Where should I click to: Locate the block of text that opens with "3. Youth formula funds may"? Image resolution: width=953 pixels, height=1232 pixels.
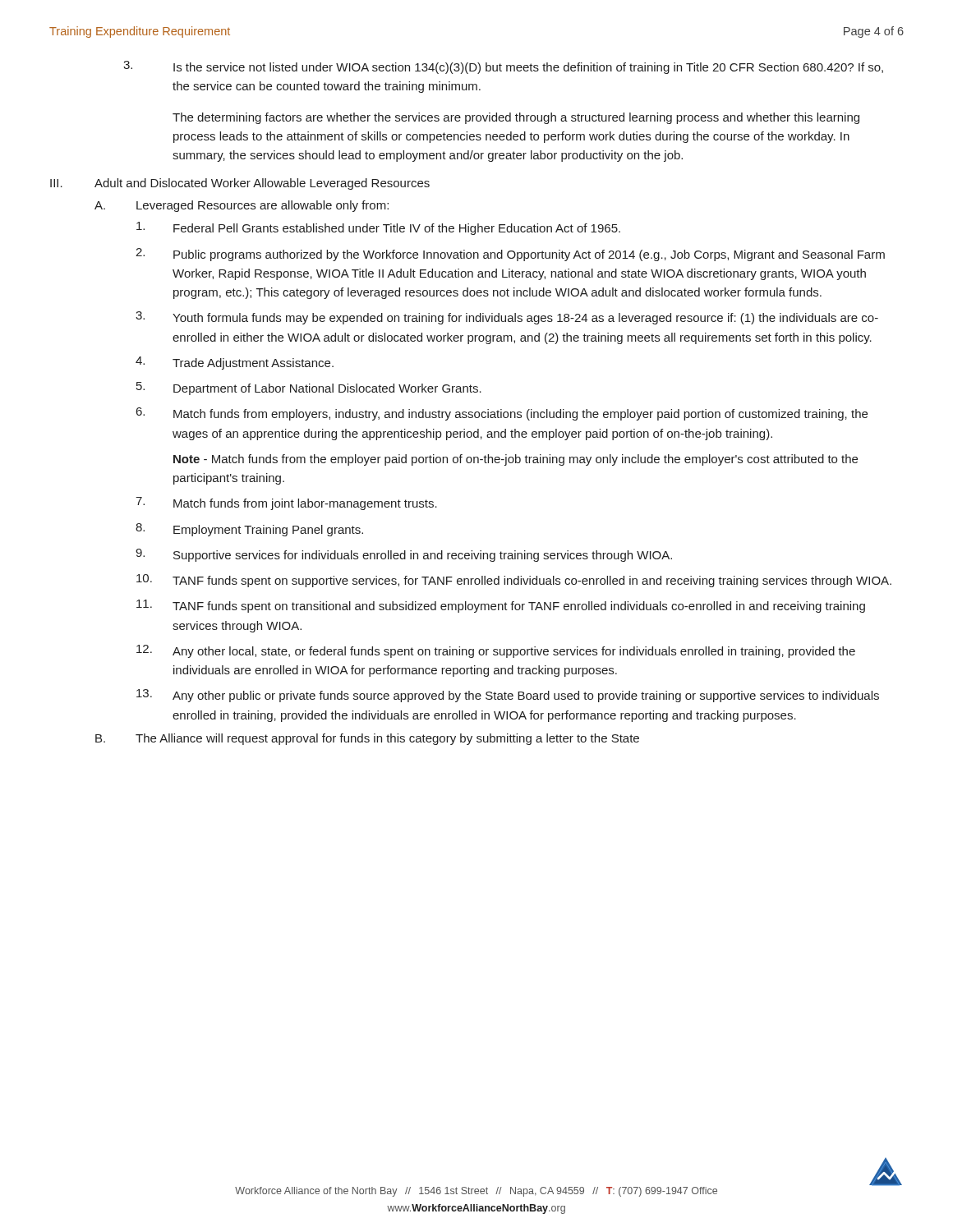pyautogui.click(x=520, y=327)
